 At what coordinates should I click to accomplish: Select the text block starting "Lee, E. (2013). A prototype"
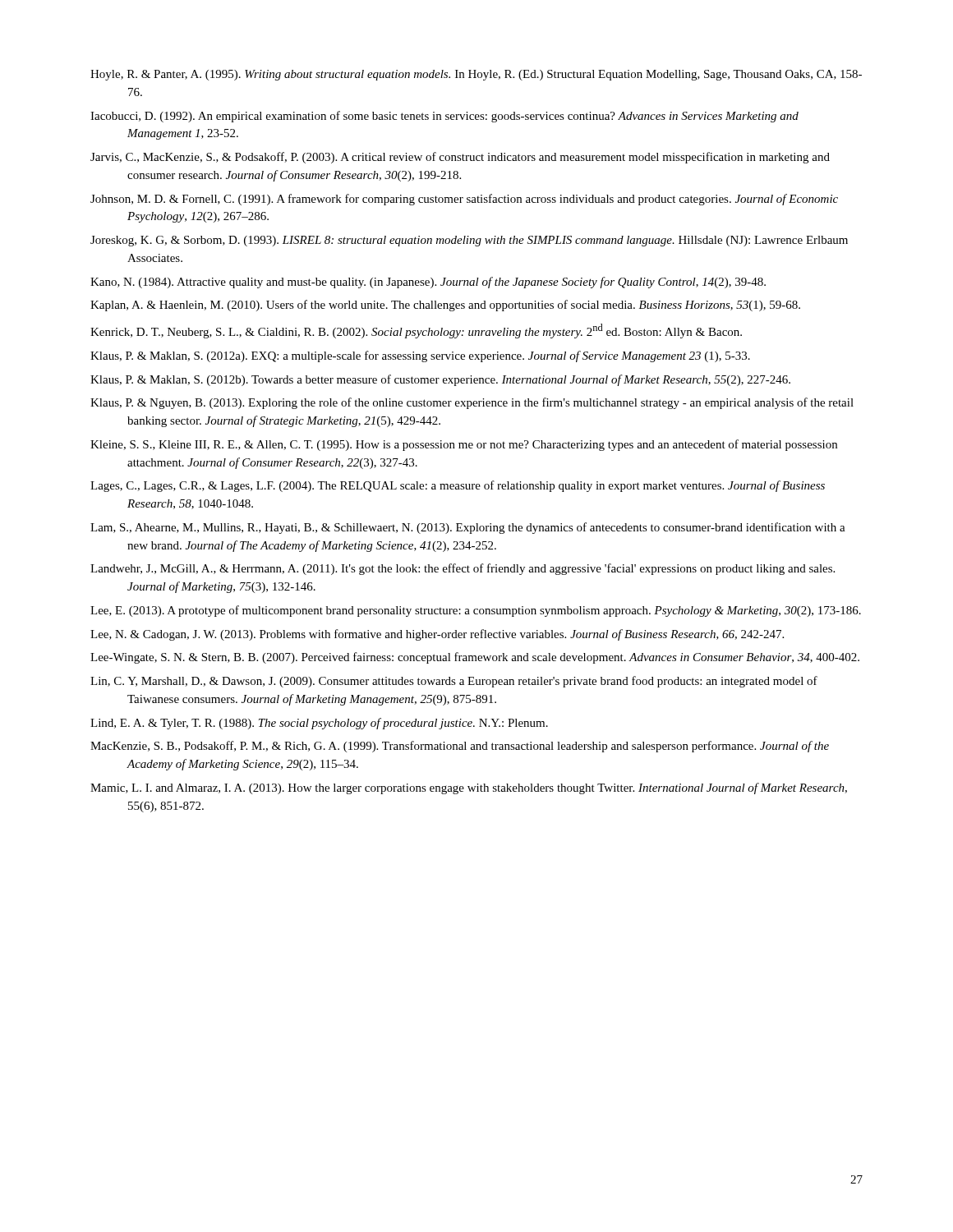476,610
